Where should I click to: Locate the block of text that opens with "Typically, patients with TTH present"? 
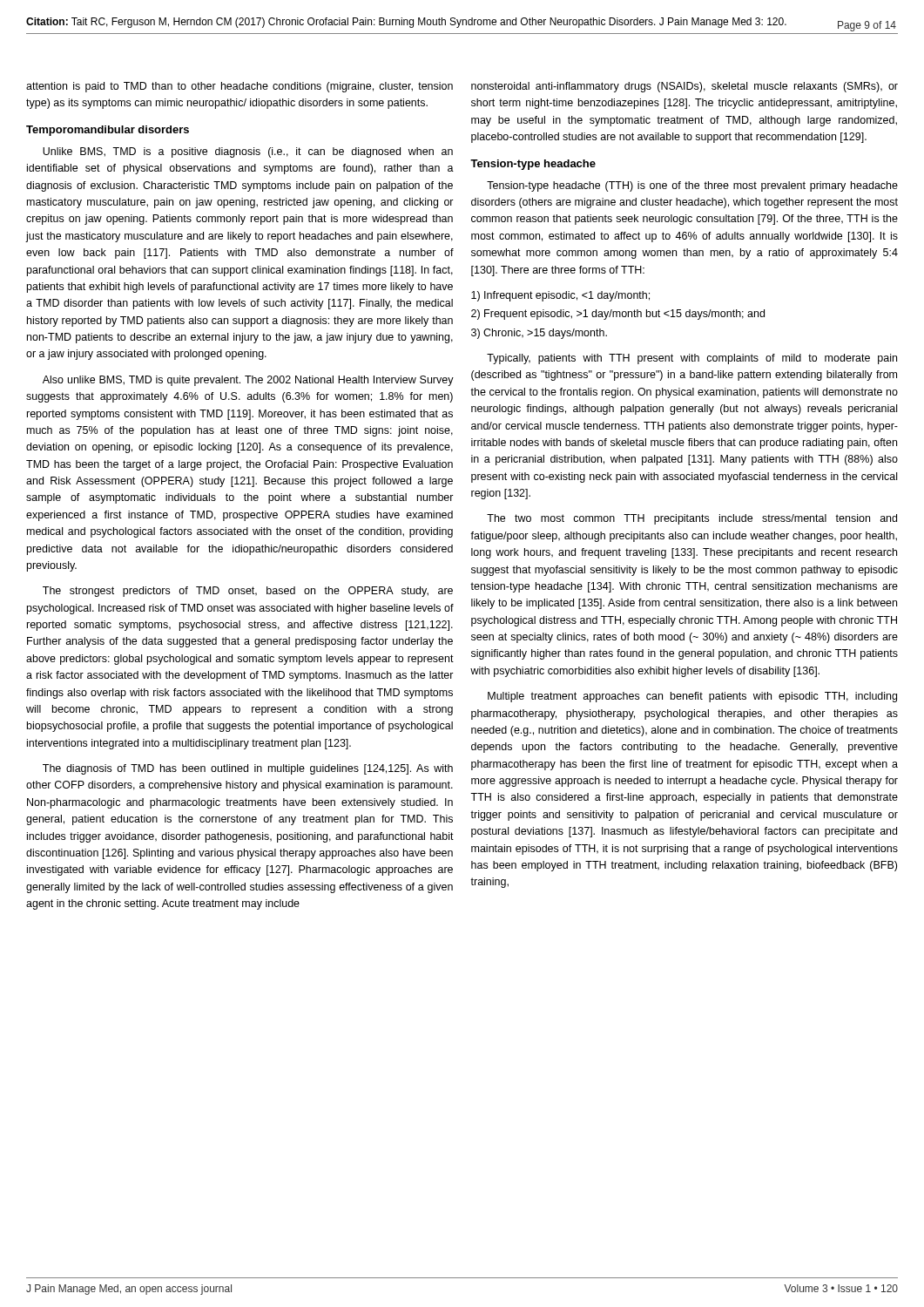(684, 426)
